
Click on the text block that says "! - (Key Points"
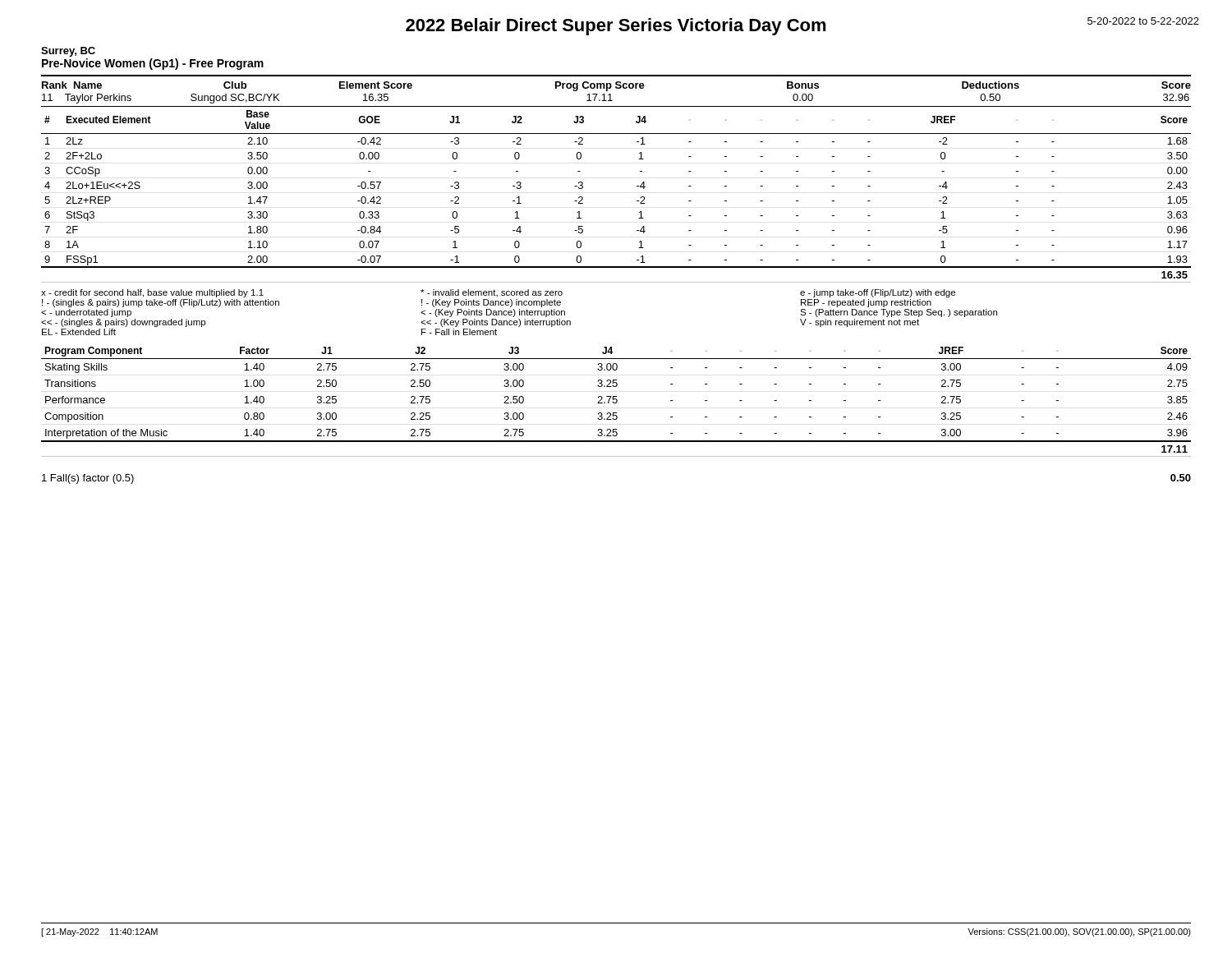click(491, 302)
